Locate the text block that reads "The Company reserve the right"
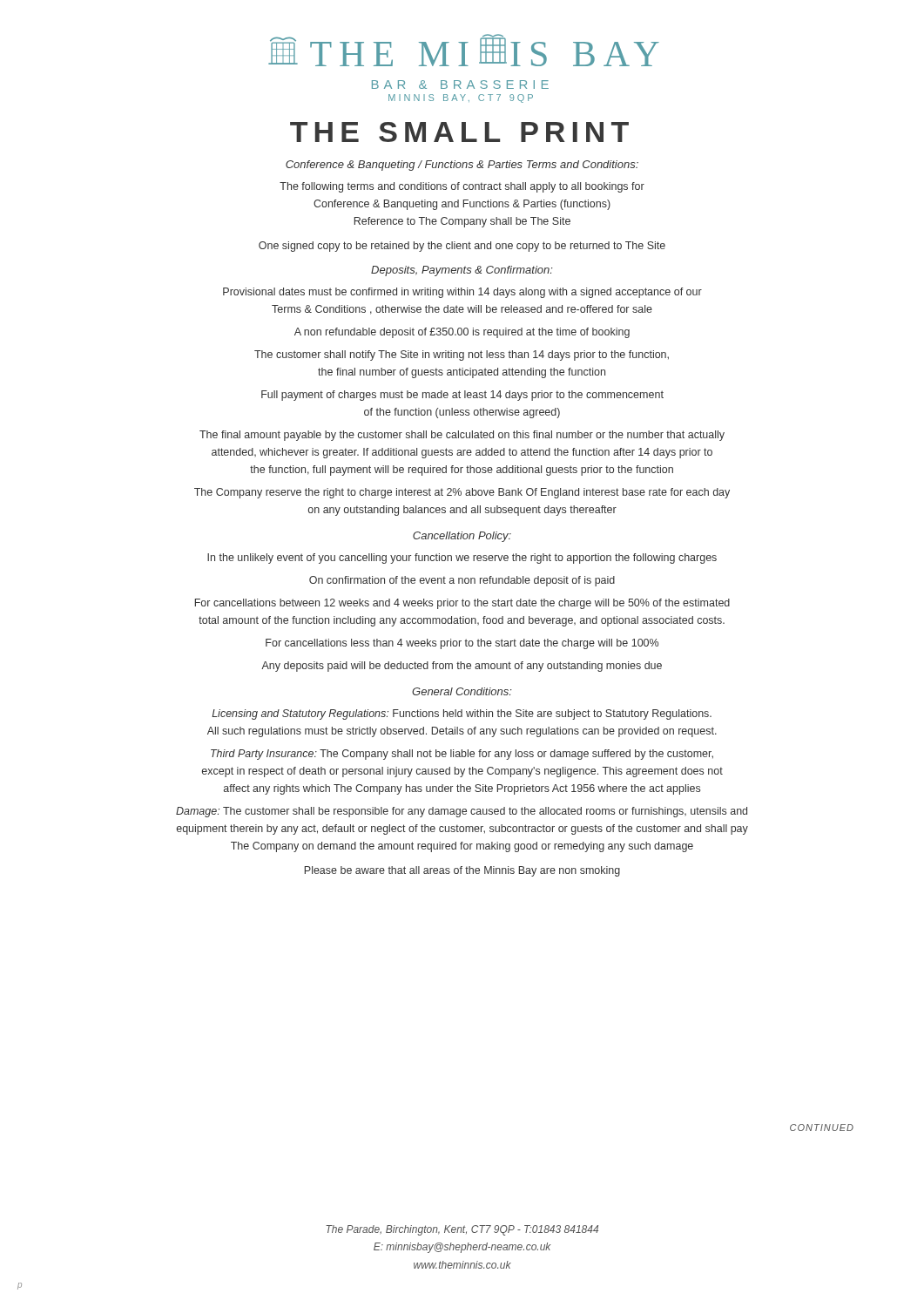The height and width of the screenshot is (1307, 924). [462, 501]
